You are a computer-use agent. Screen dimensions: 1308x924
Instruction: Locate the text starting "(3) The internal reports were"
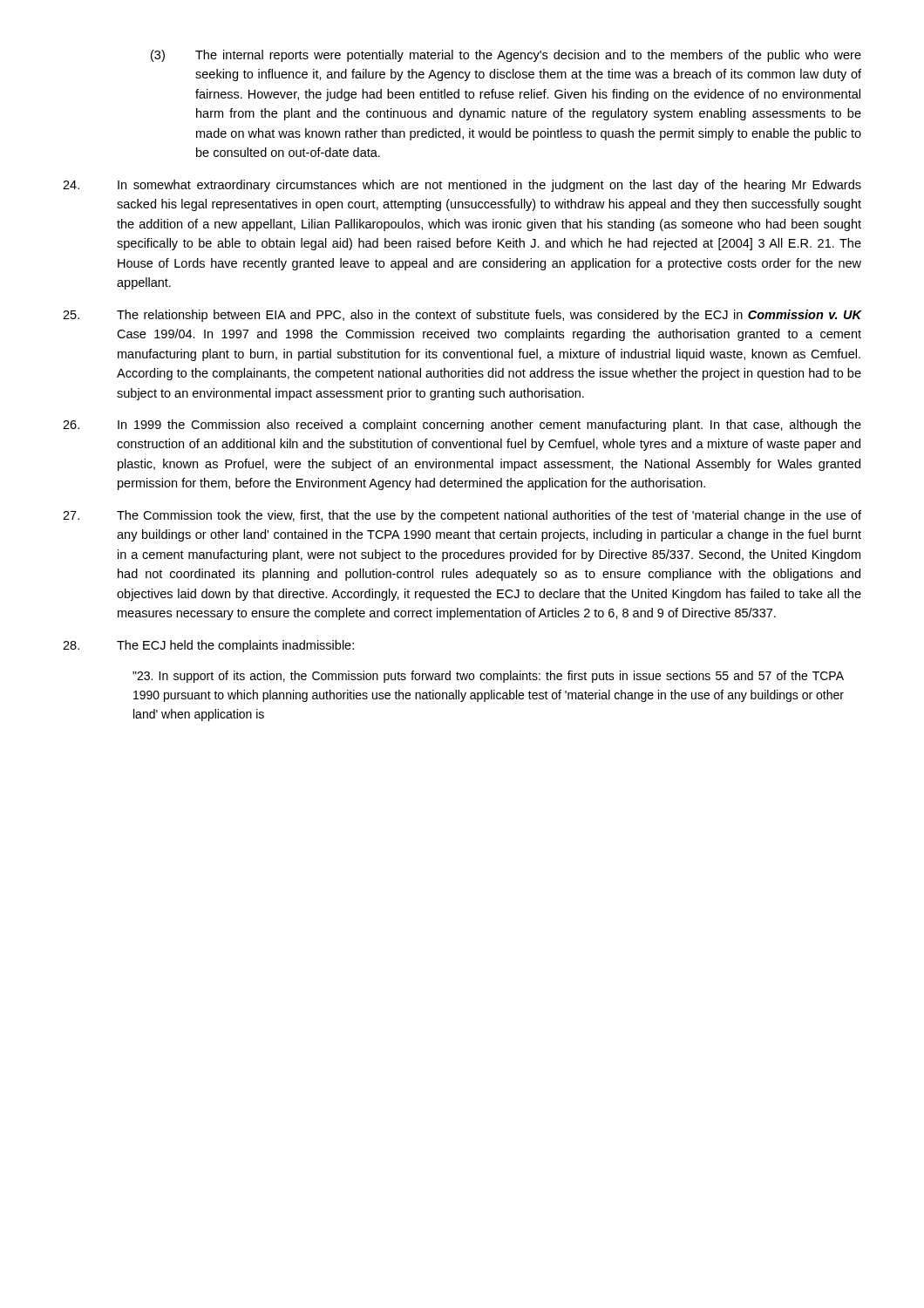(x=506, y=104)
